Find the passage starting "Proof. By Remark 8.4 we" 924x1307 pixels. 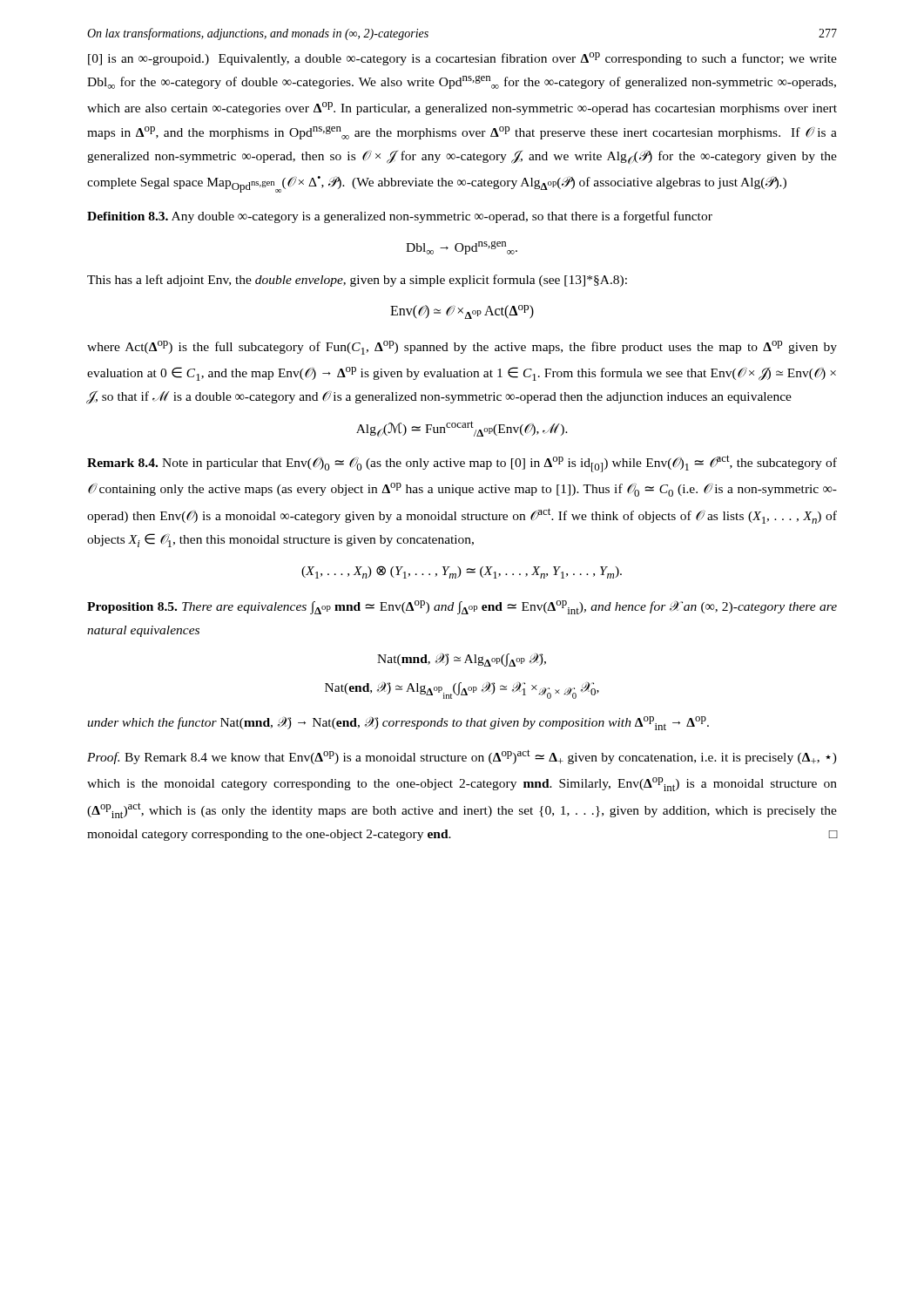click(x=462, y=794)
